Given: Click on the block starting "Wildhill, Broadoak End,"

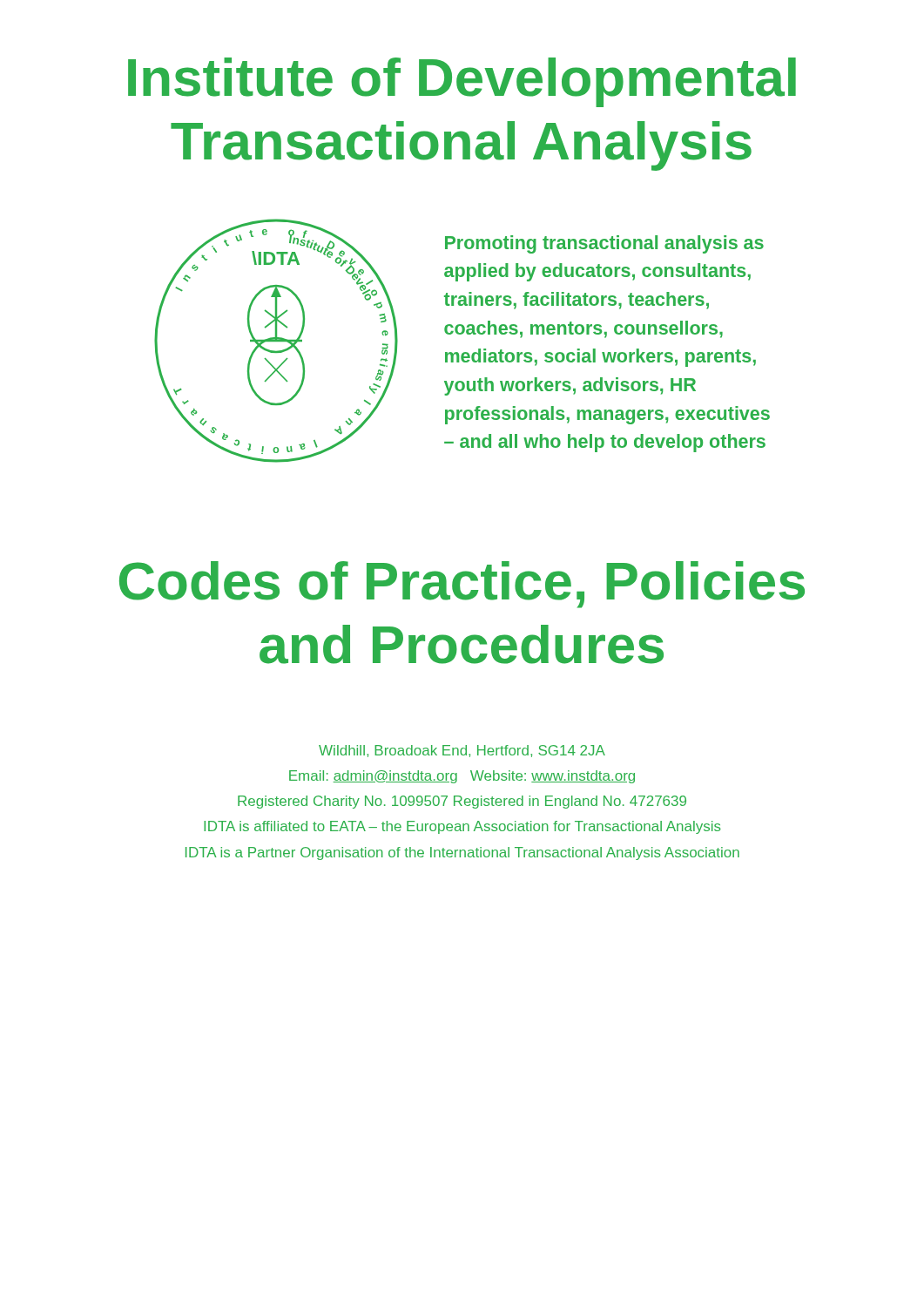Looking at the screenshot, I should [x=462, y=801].
